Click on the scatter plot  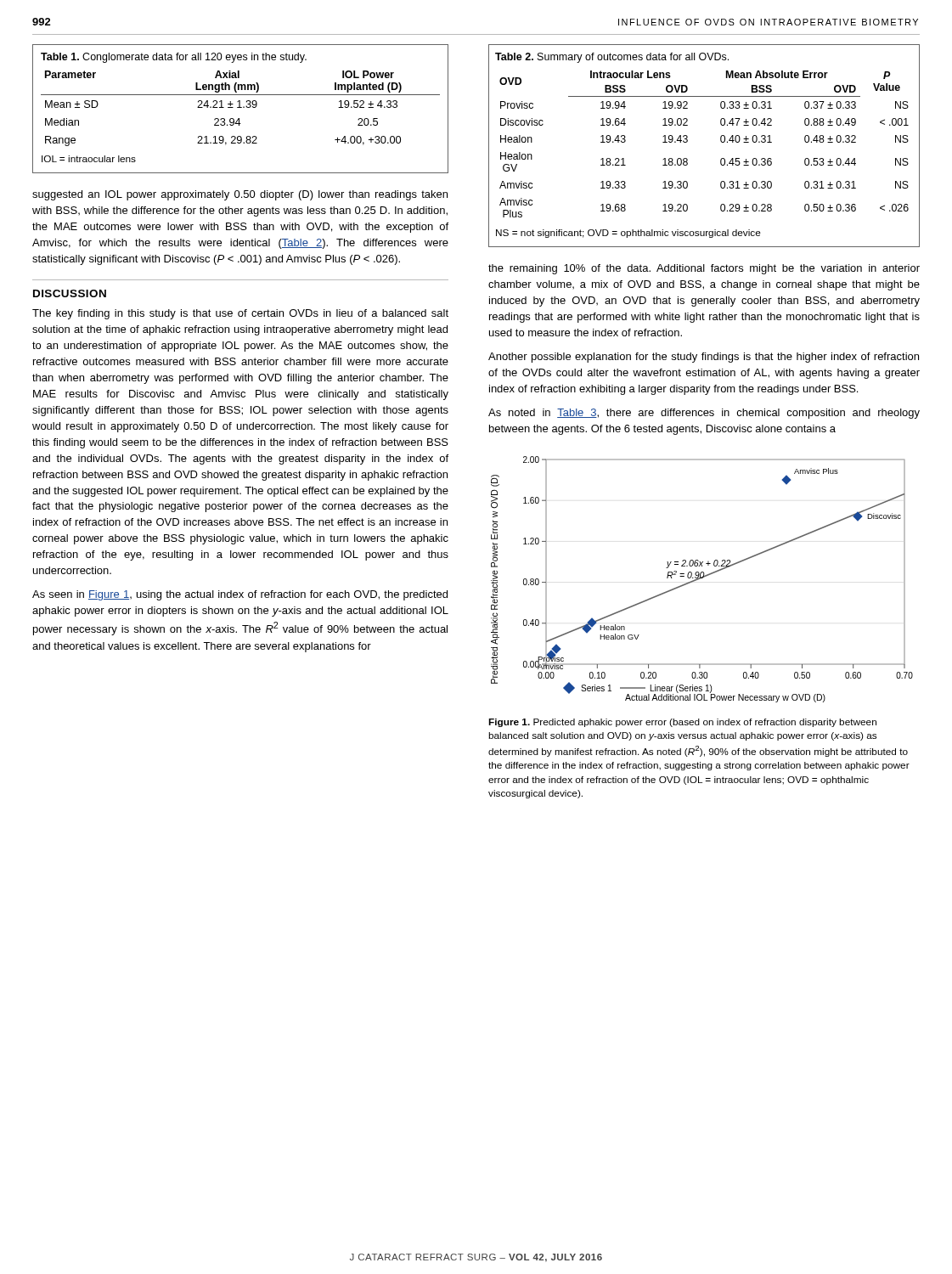pos(704,579)
